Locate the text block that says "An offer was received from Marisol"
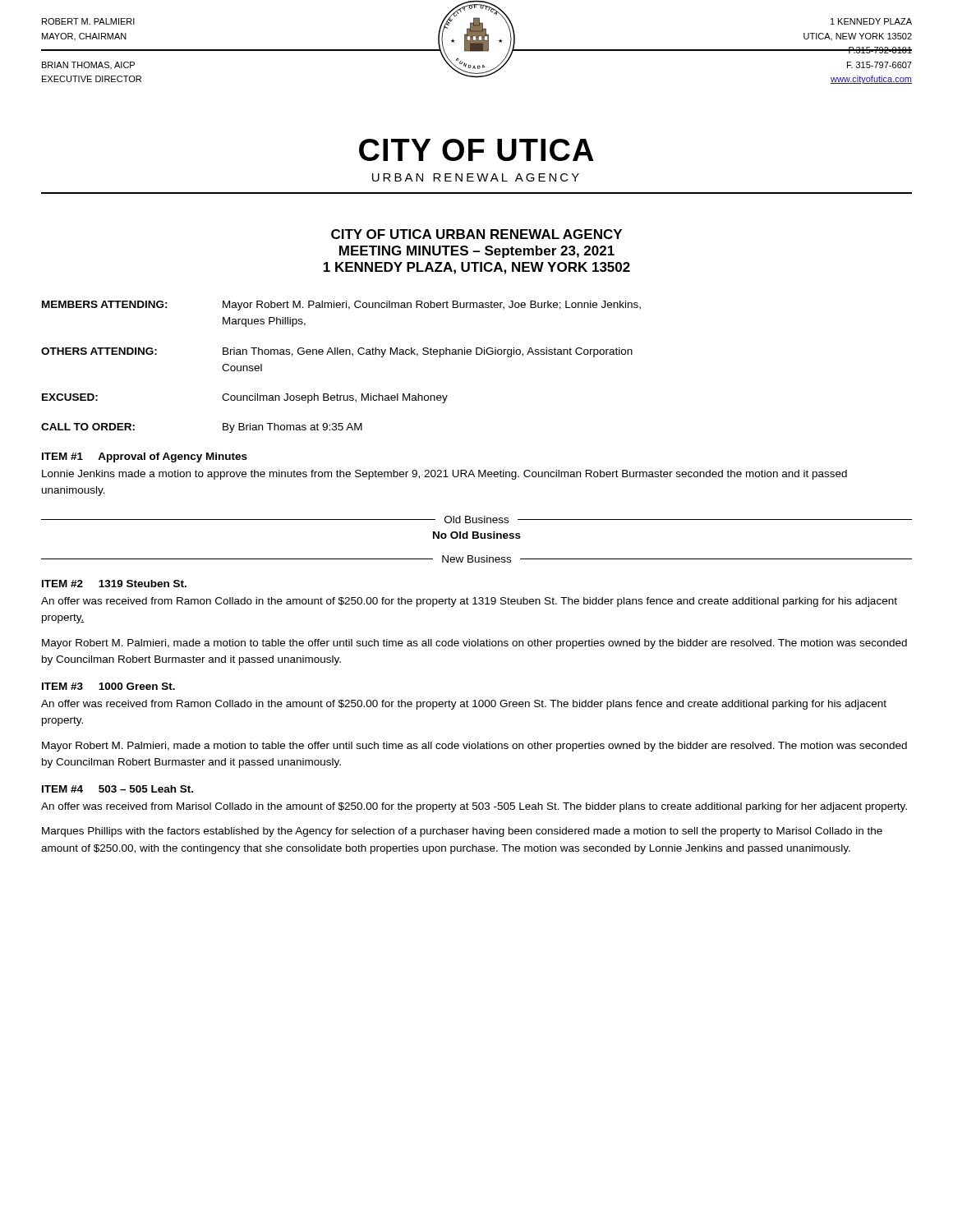 pos(476,827)
